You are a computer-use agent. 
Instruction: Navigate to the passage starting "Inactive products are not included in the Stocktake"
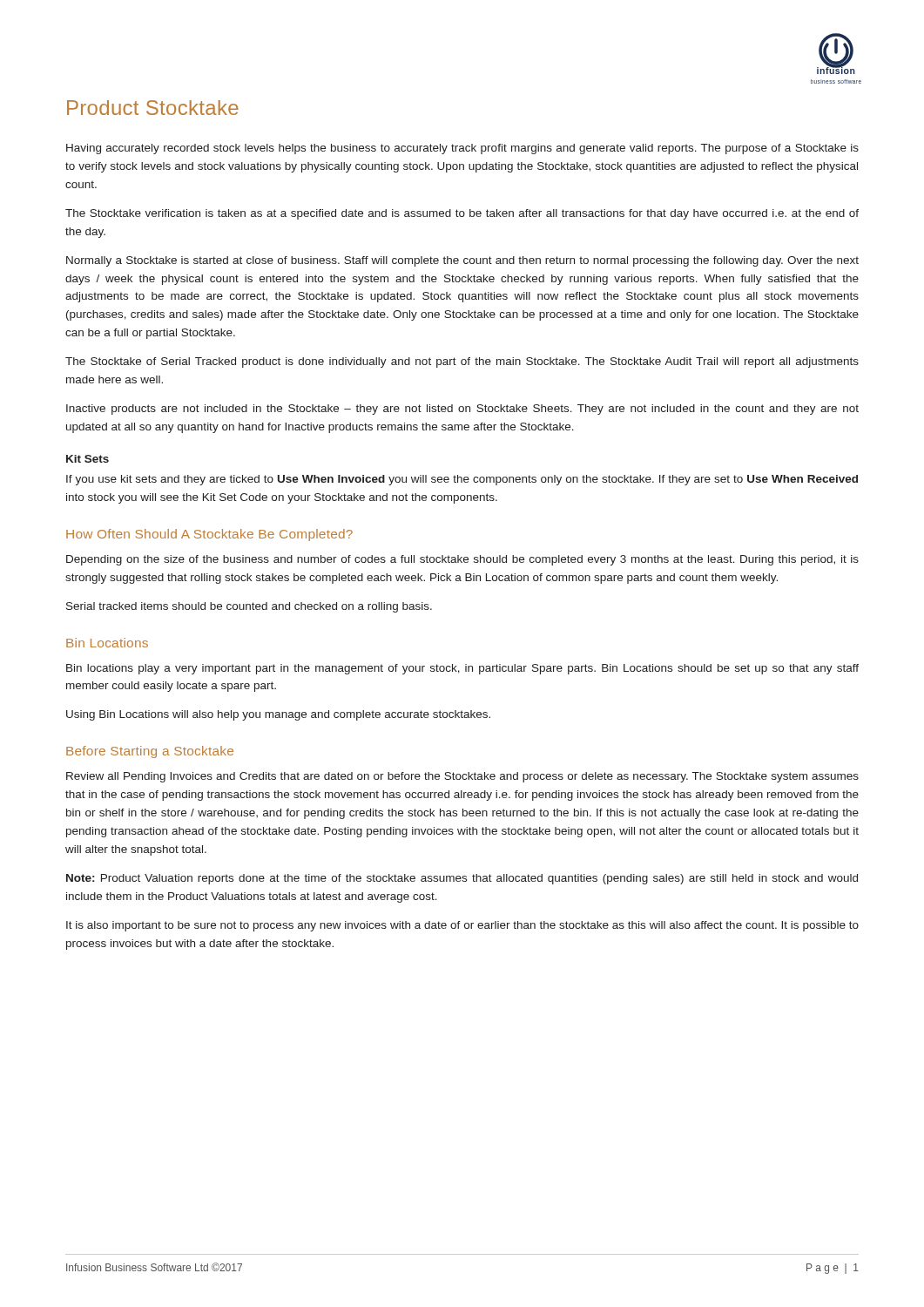pyautogui.click(x=462, y=417)
